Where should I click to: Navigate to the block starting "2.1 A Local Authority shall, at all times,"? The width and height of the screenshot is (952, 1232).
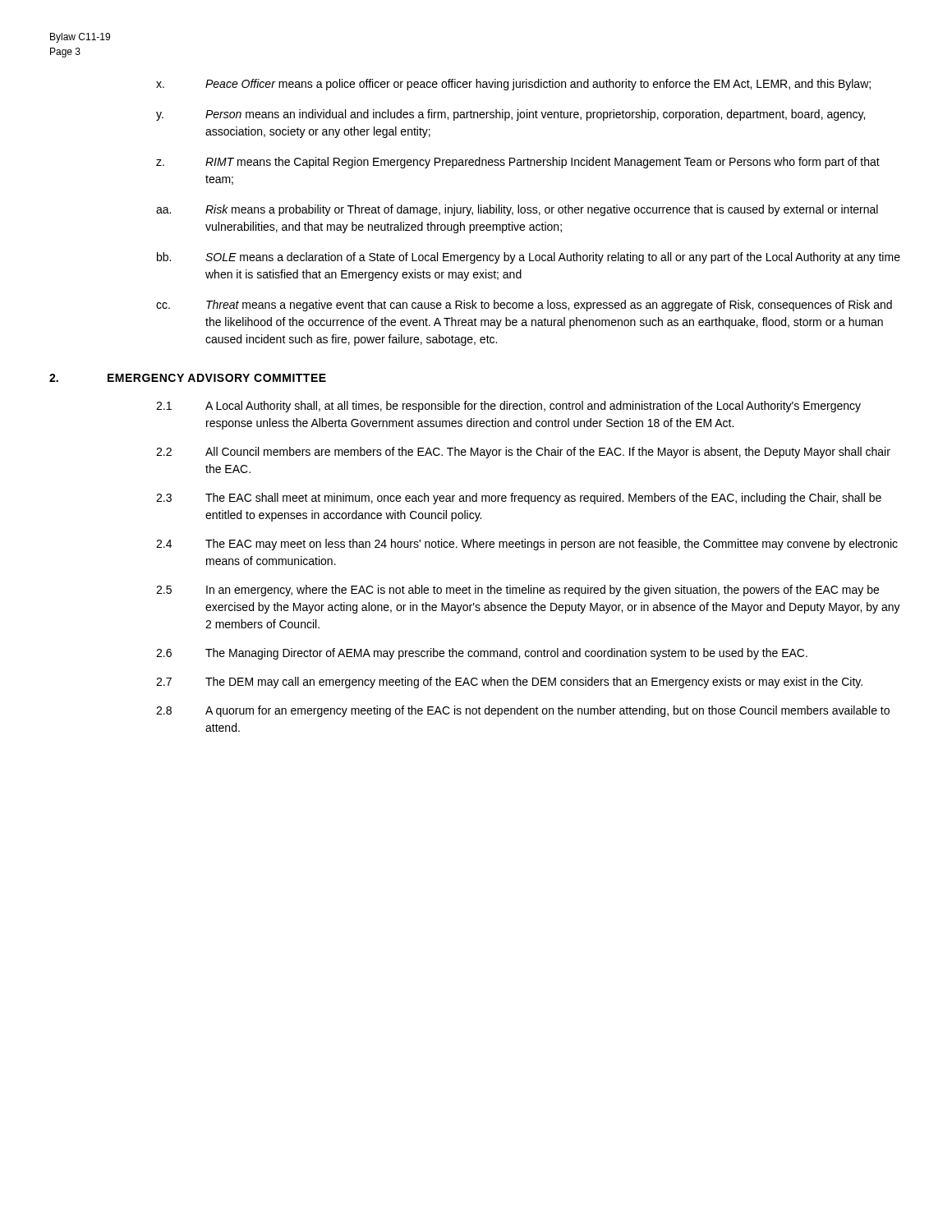pos(529,415)
